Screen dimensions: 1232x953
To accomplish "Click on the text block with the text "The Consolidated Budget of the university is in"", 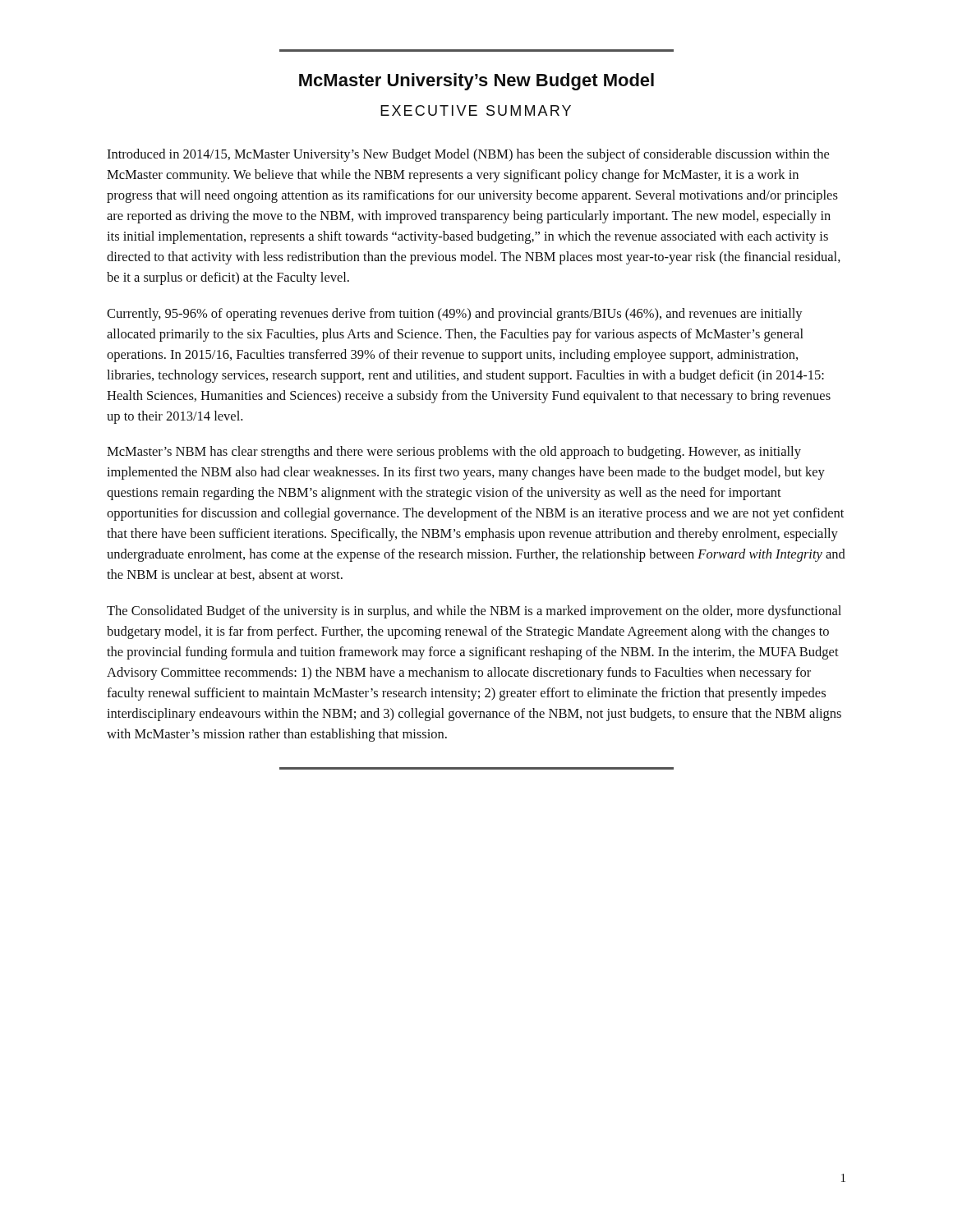I will [x=476, y=672].
